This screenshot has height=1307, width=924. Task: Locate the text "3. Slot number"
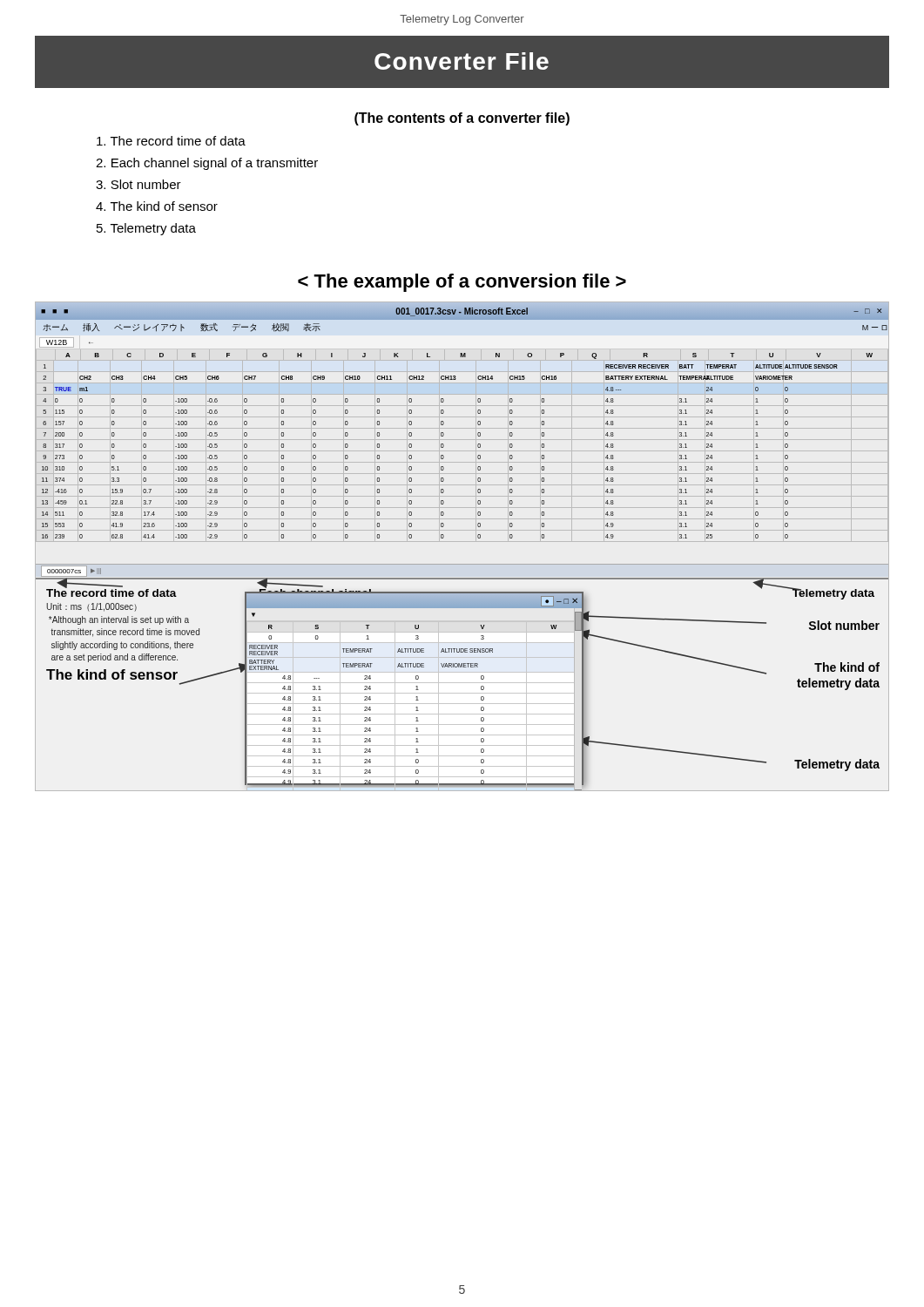coord(138,184)
